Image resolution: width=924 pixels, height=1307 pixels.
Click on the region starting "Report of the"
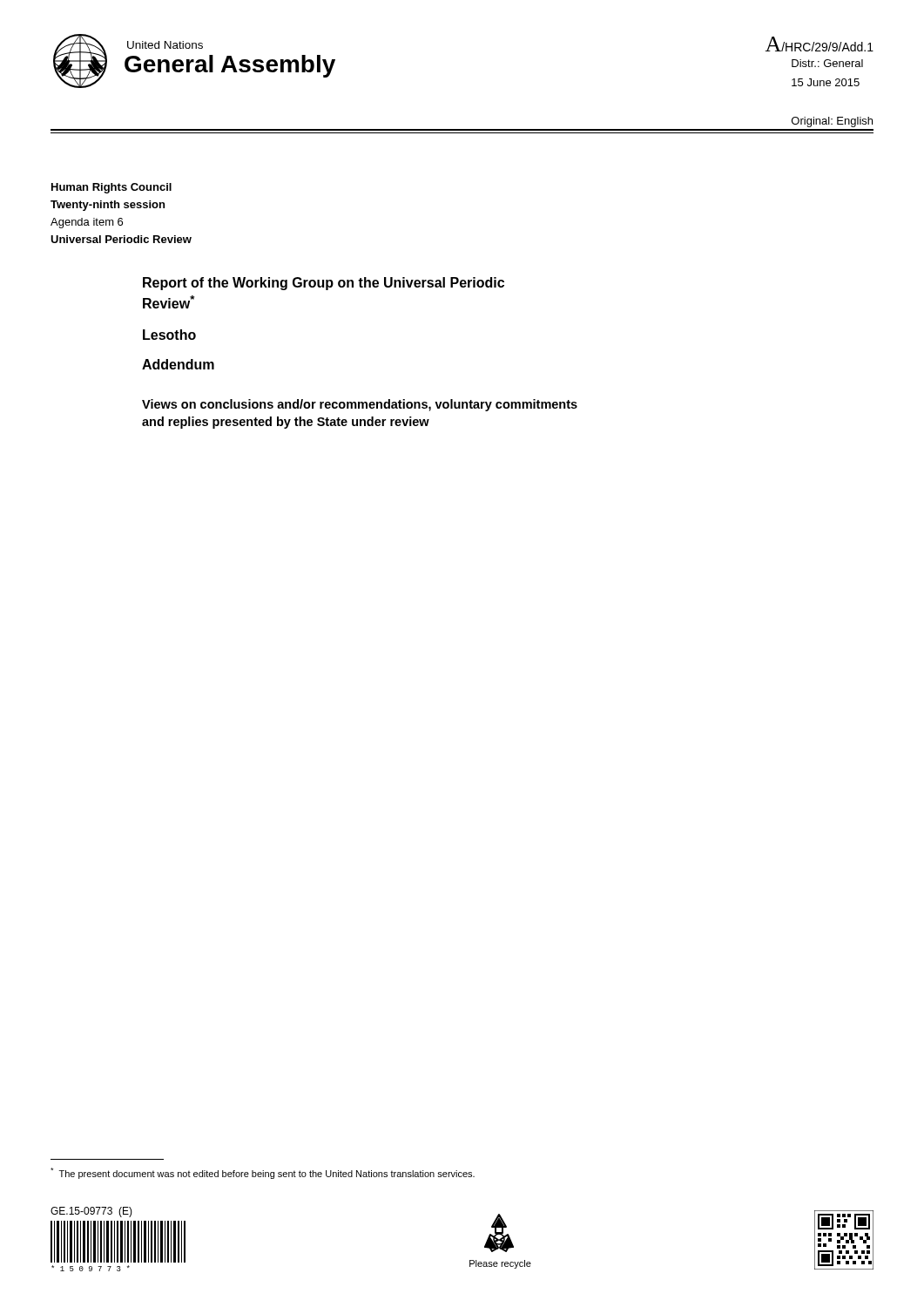click(323, 293)
